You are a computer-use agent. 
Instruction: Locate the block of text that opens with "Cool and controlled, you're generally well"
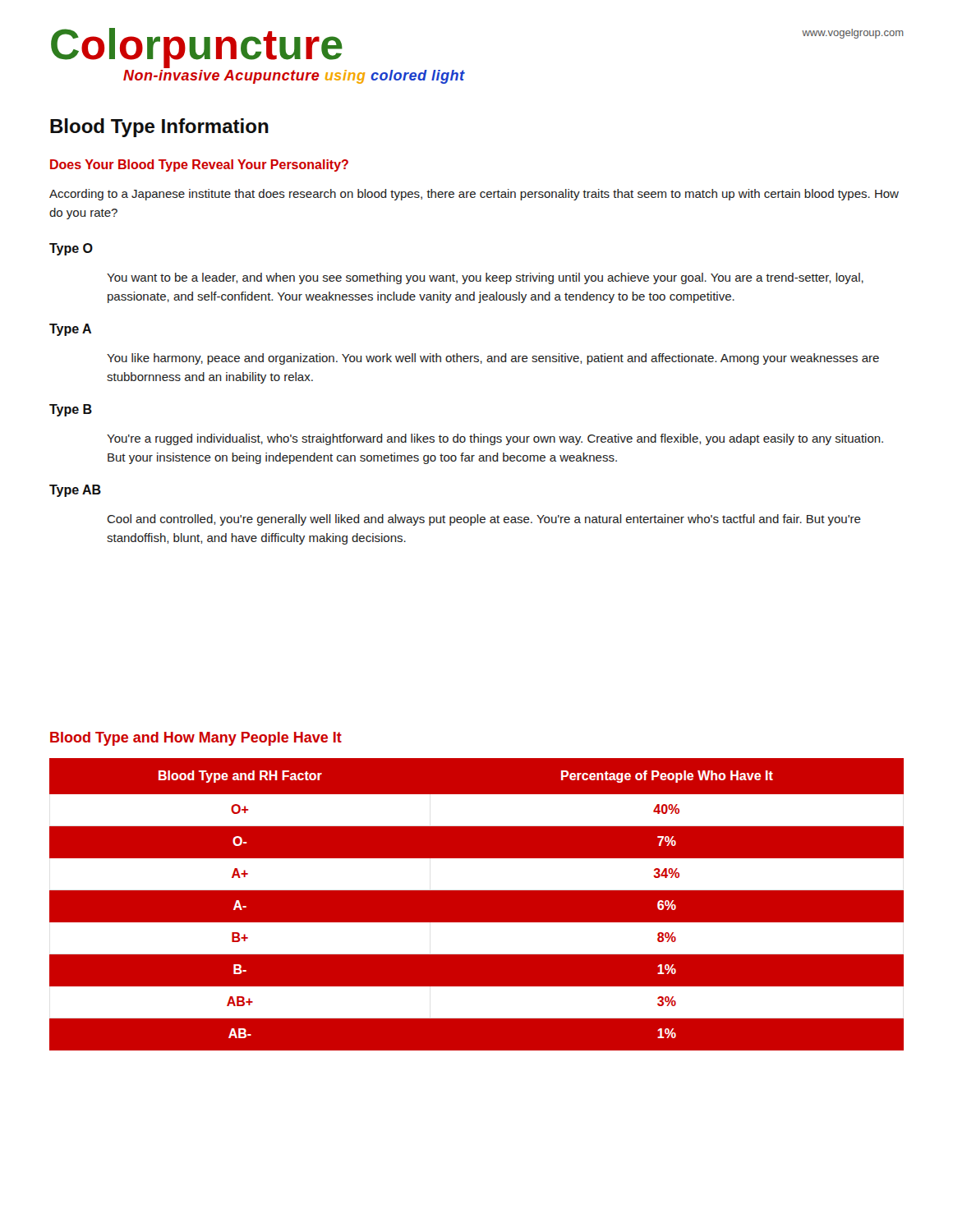coord(505,529)
